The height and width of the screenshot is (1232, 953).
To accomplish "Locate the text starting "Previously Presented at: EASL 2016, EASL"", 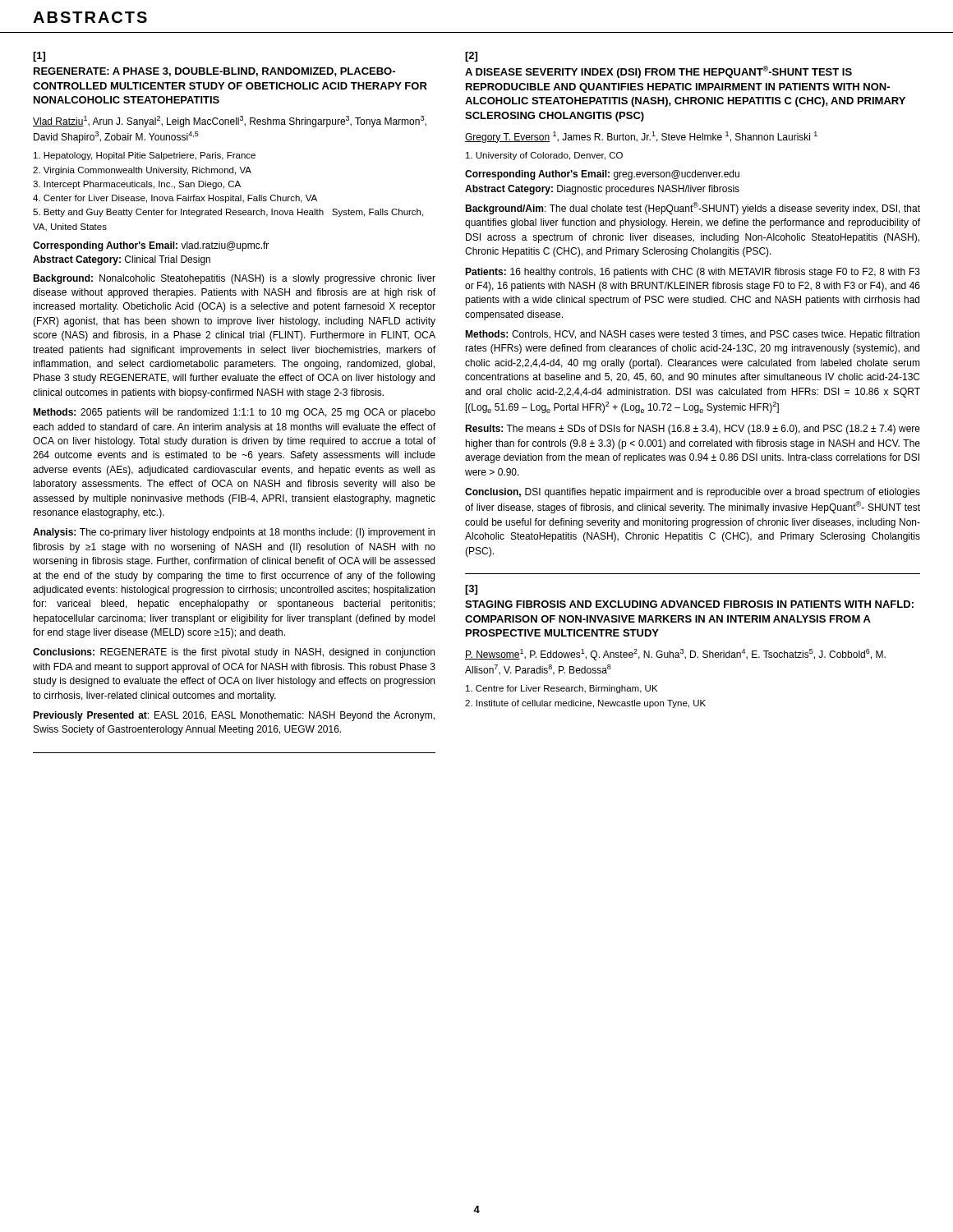I will [x=234, y=723].
